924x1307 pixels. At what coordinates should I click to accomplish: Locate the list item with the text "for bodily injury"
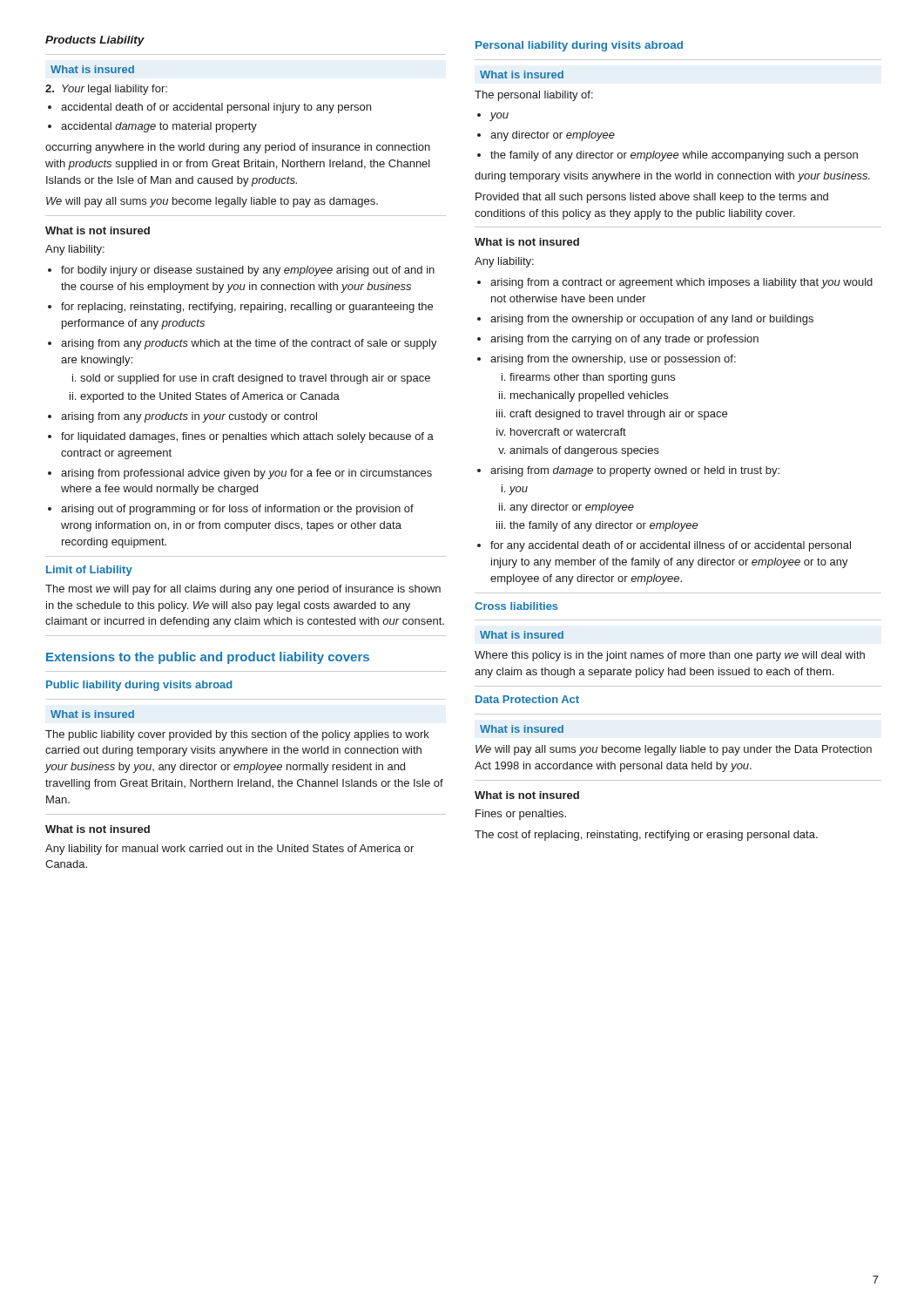tap(246, 407)
